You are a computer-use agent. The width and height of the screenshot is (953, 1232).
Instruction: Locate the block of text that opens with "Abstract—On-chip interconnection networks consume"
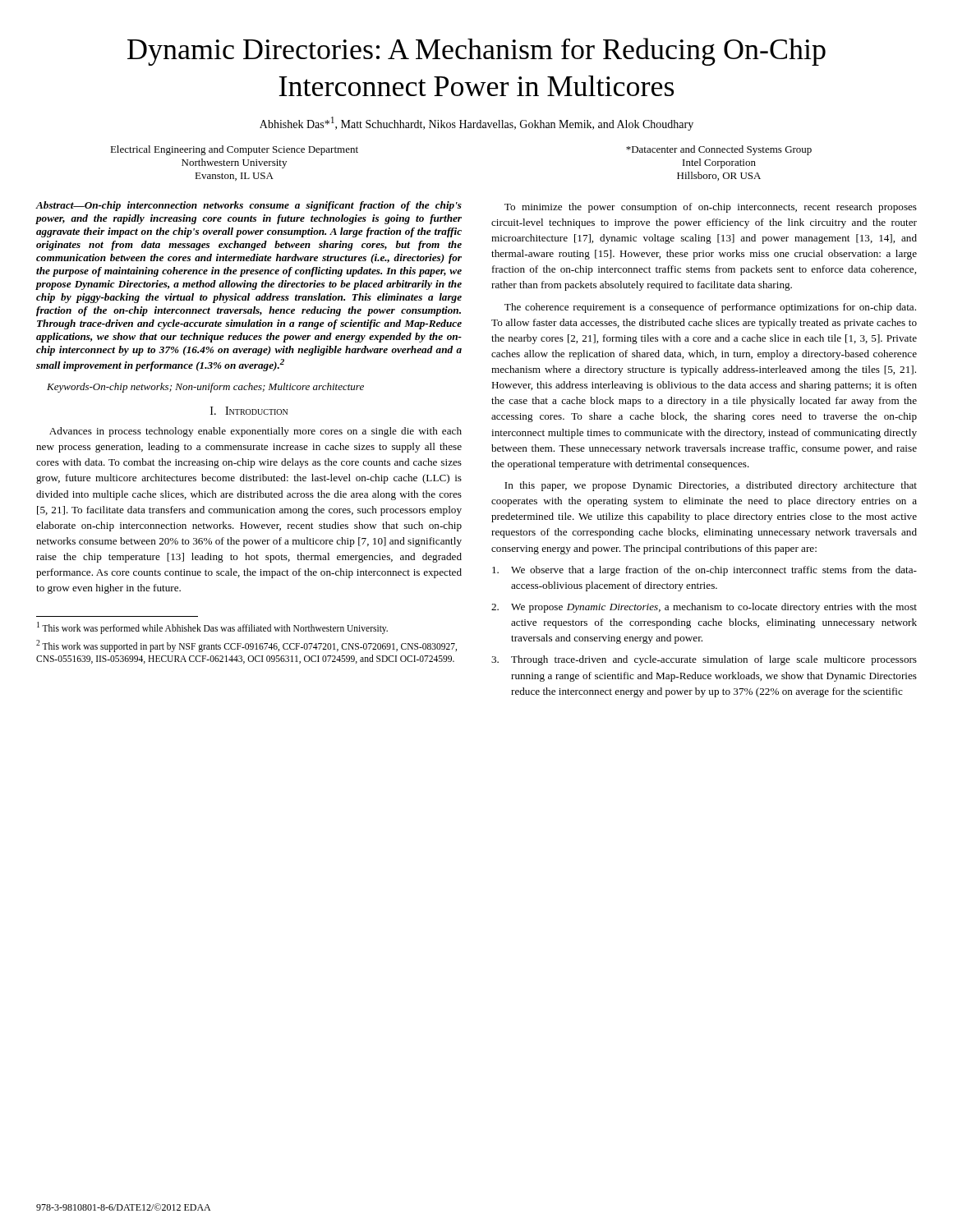[x=249, y=285]
